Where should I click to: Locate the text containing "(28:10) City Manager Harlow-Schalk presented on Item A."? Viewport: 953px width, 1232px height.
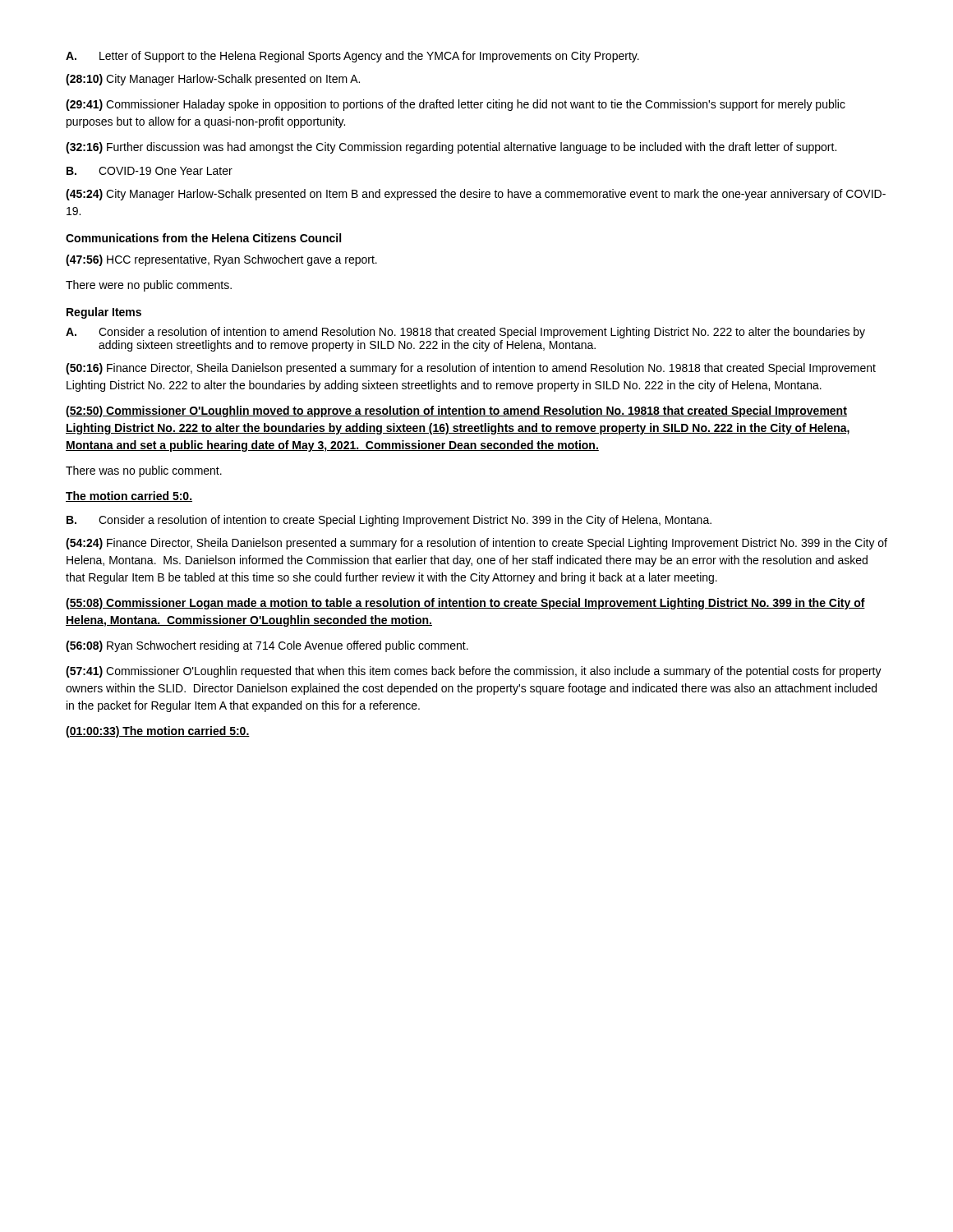[213, 79]
